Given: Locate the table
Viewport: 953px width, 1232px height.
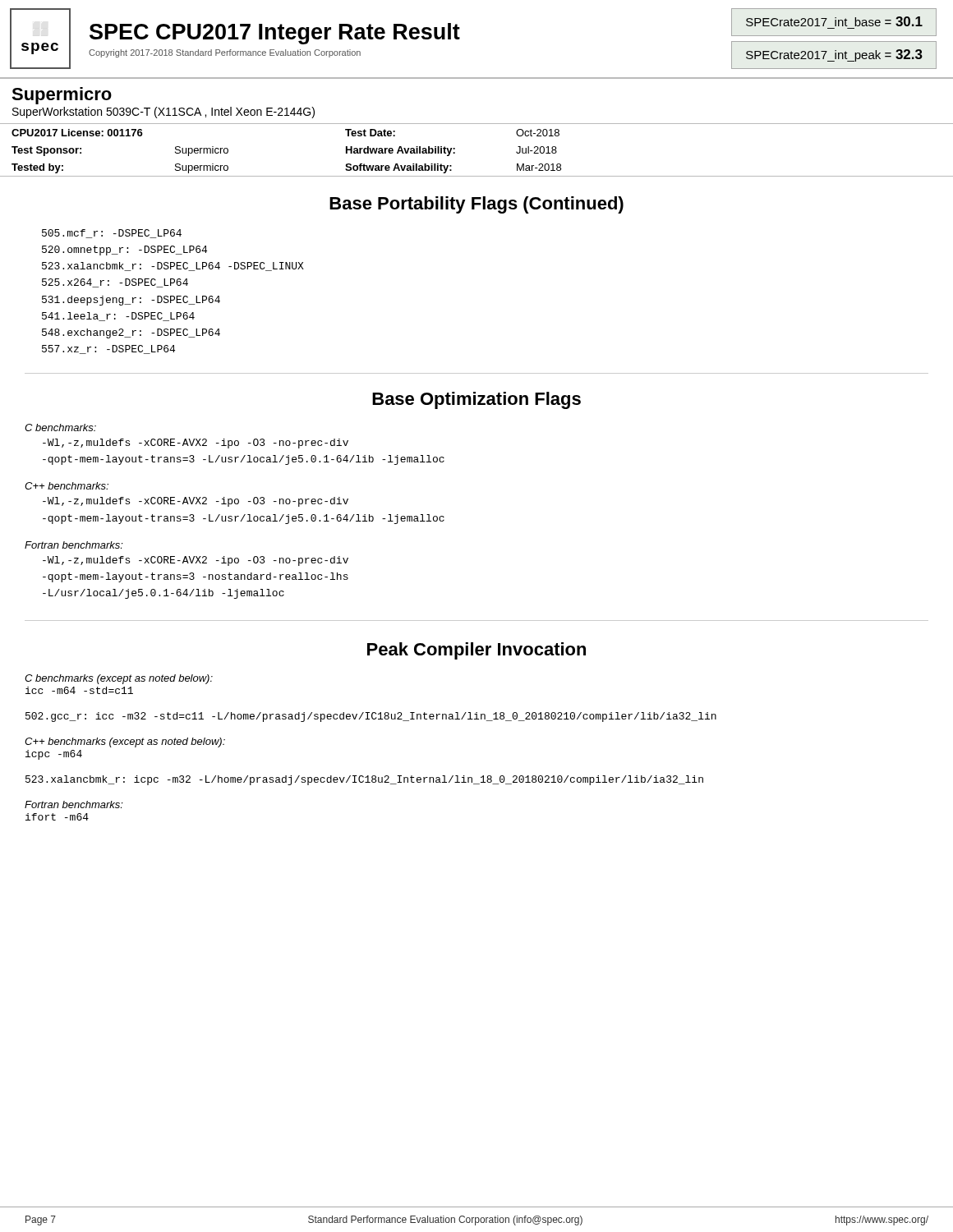Looking at the screenshot, I should coord(476,150).
